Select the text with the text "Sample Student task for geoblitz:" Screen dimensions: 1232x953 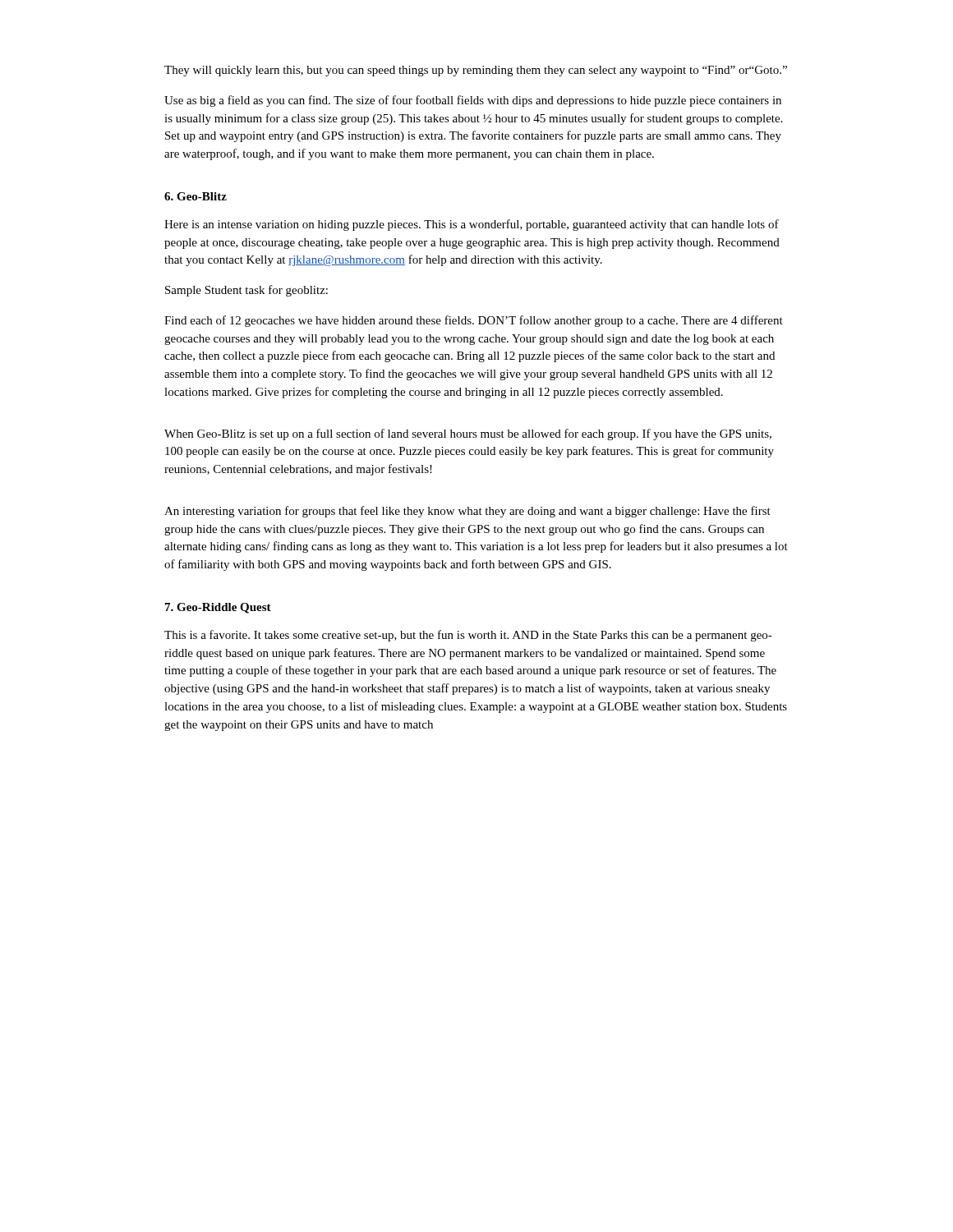click(x=246, y=291)
